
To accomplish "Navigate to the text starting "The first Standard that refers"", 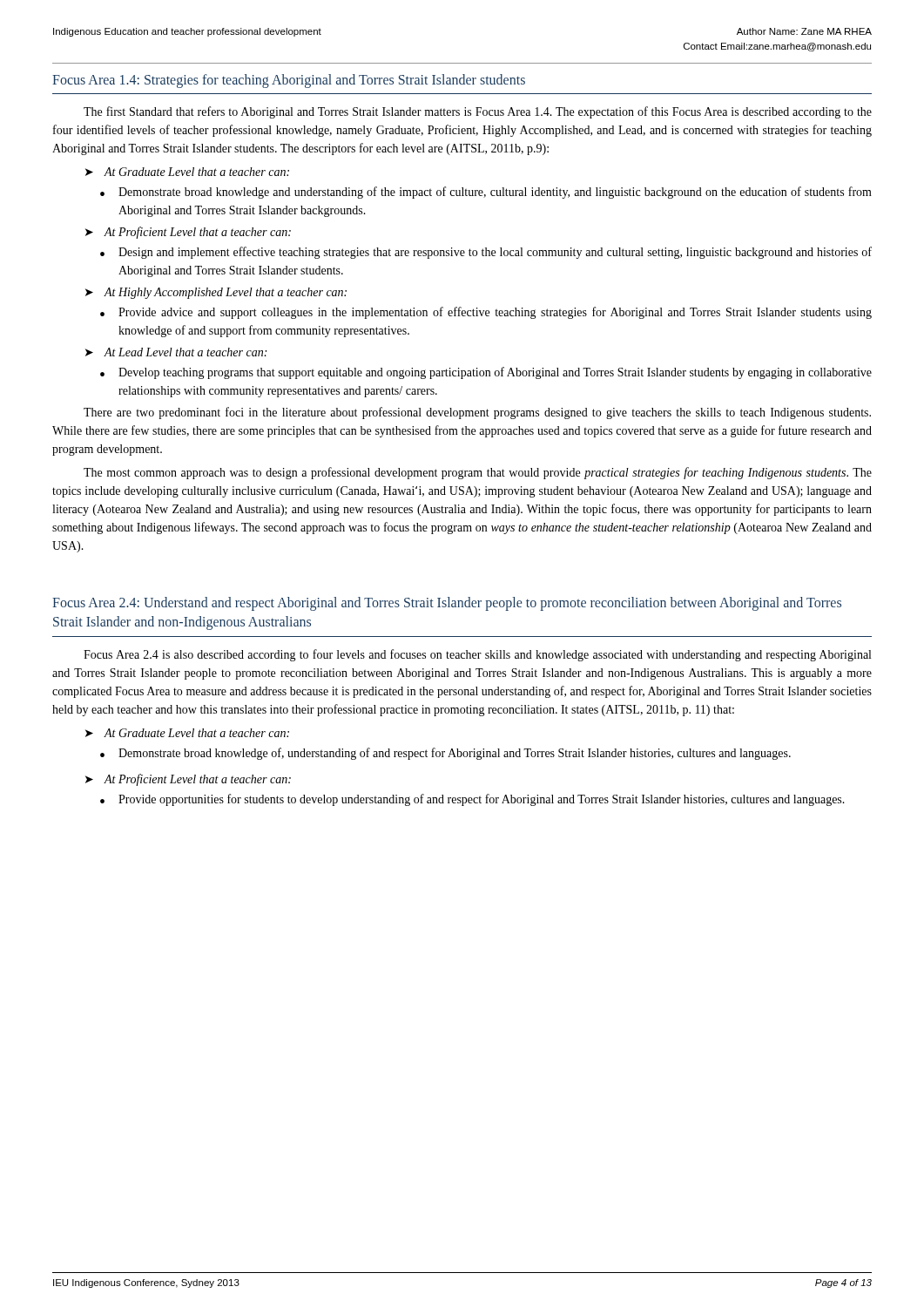I will click(462, 130).
